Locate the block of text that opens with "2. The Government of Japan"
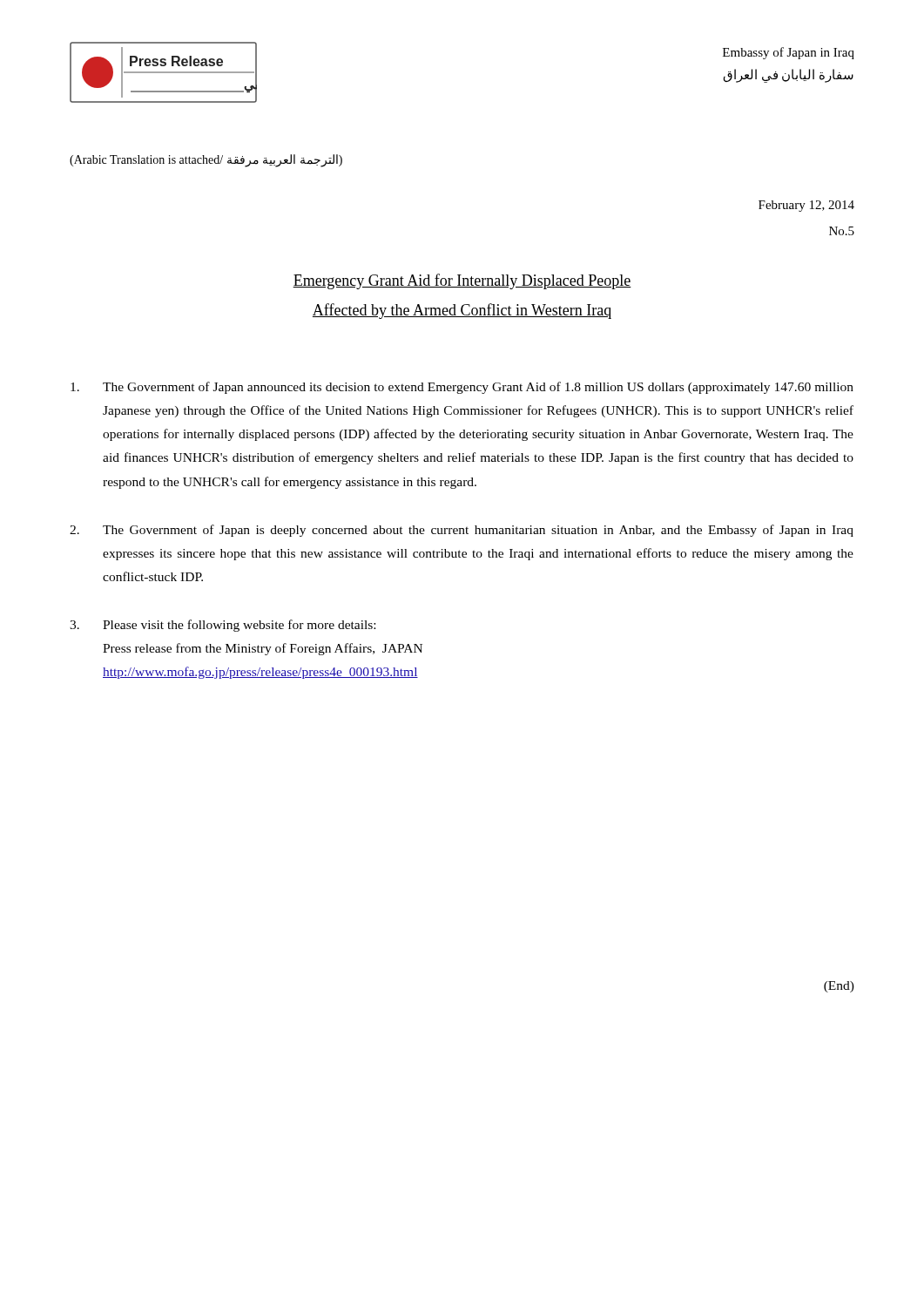 (x=462, y=553)
